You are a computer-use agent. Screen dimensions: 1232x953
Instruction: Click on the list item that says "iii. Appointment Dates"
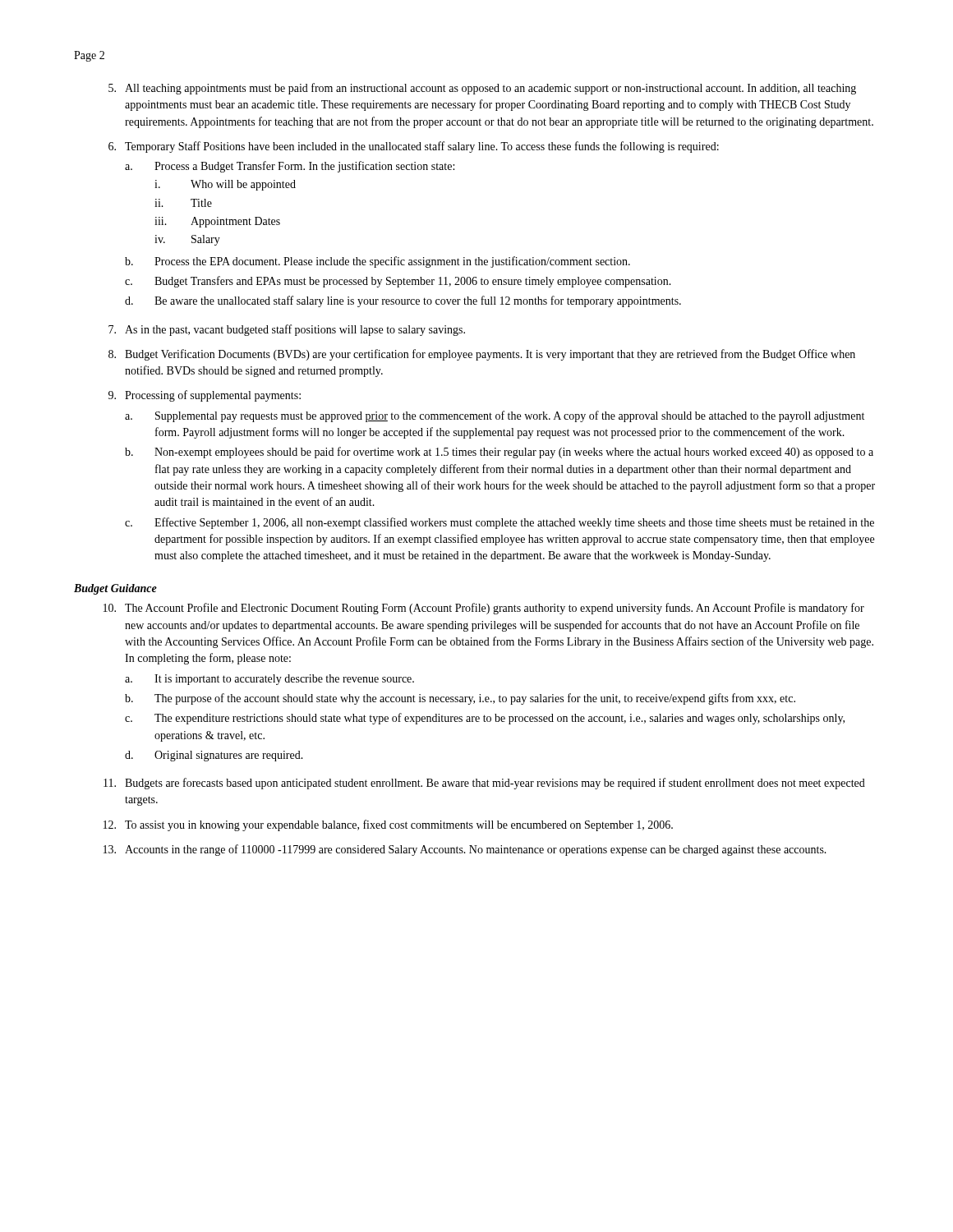click(217, 222)
